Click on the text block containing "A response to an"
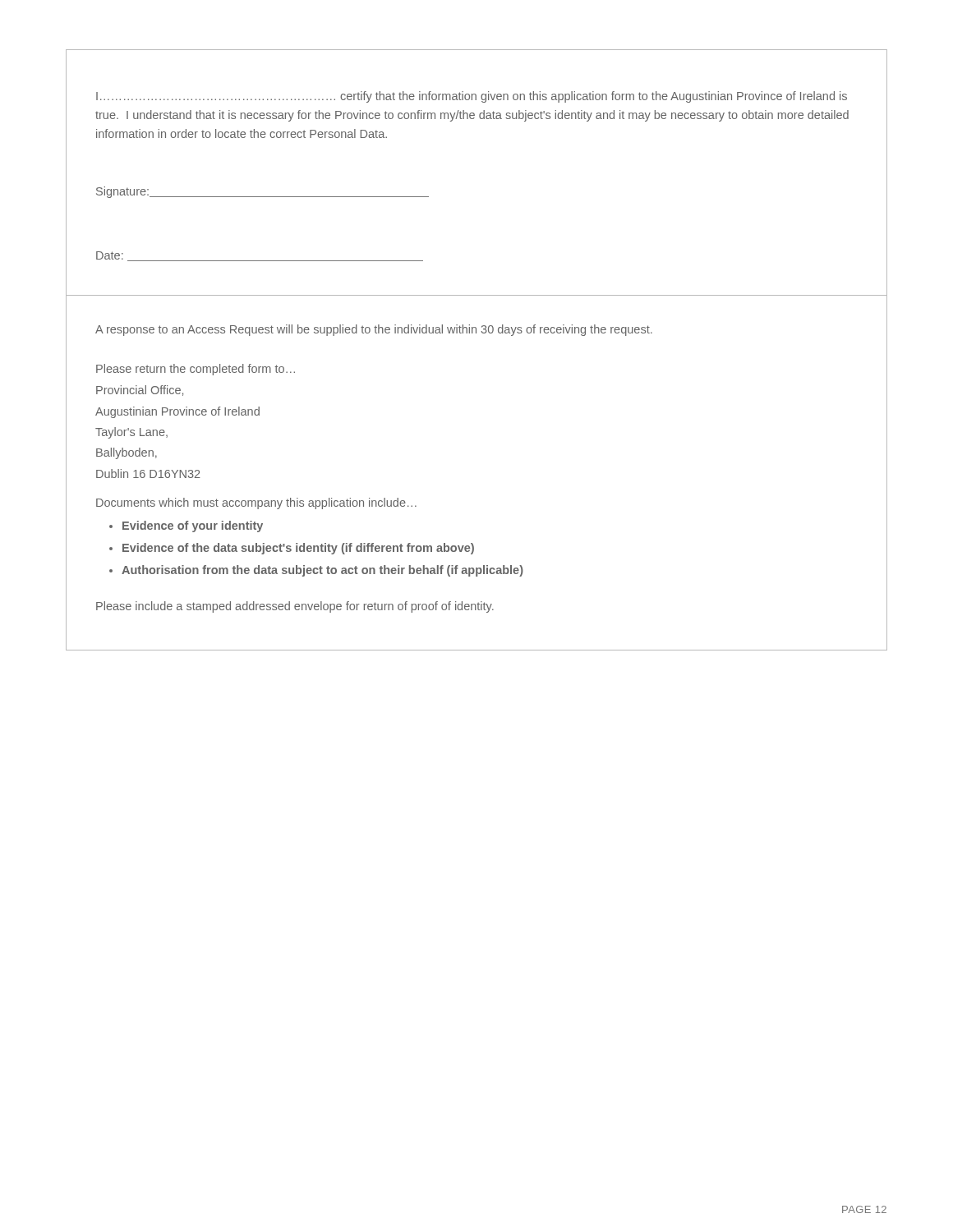The image size is (953, 1232). point(374,329)
